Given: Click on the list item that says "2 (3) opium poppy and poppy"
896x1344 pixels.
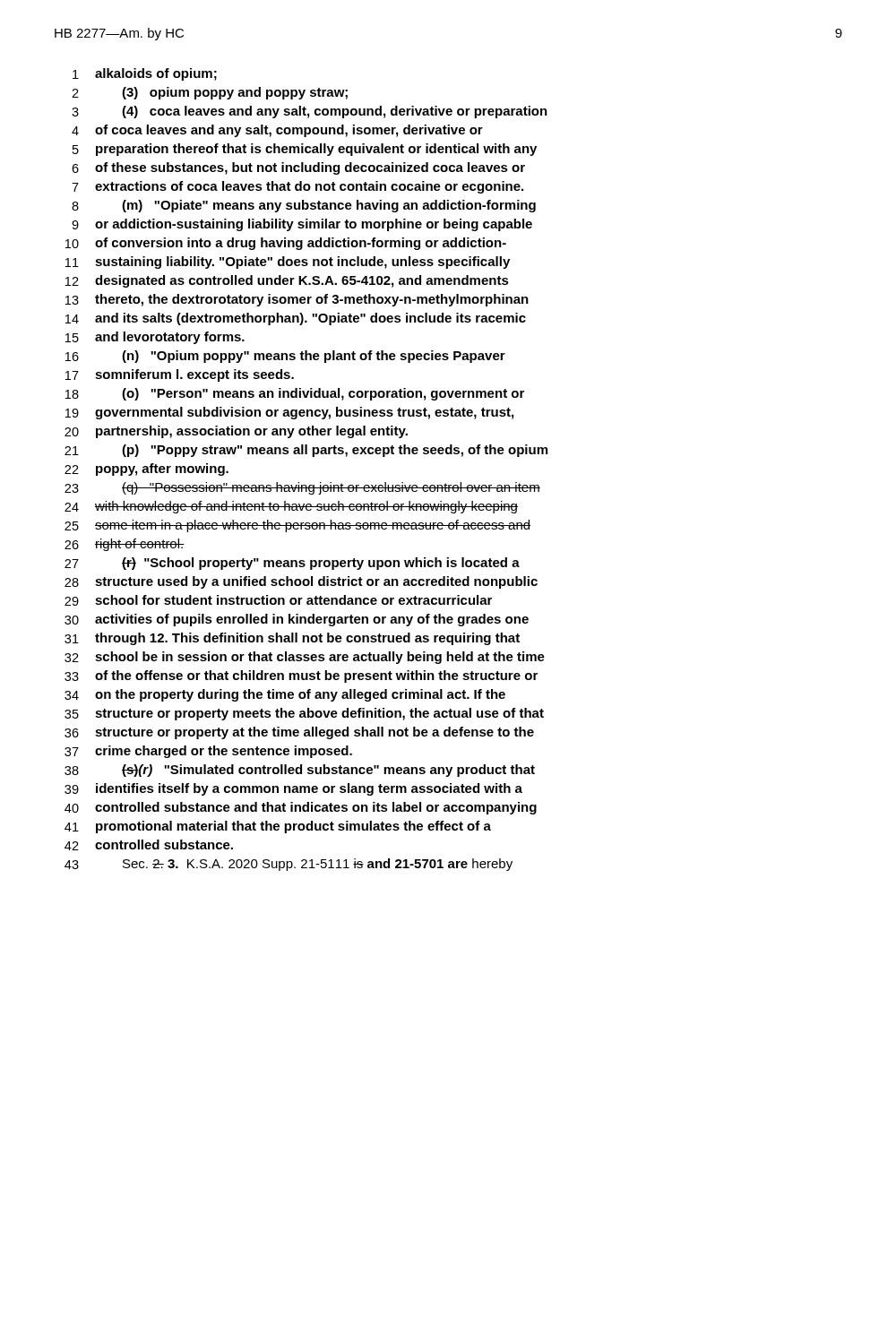Looking at the screenshot, I should click(210, 93).
